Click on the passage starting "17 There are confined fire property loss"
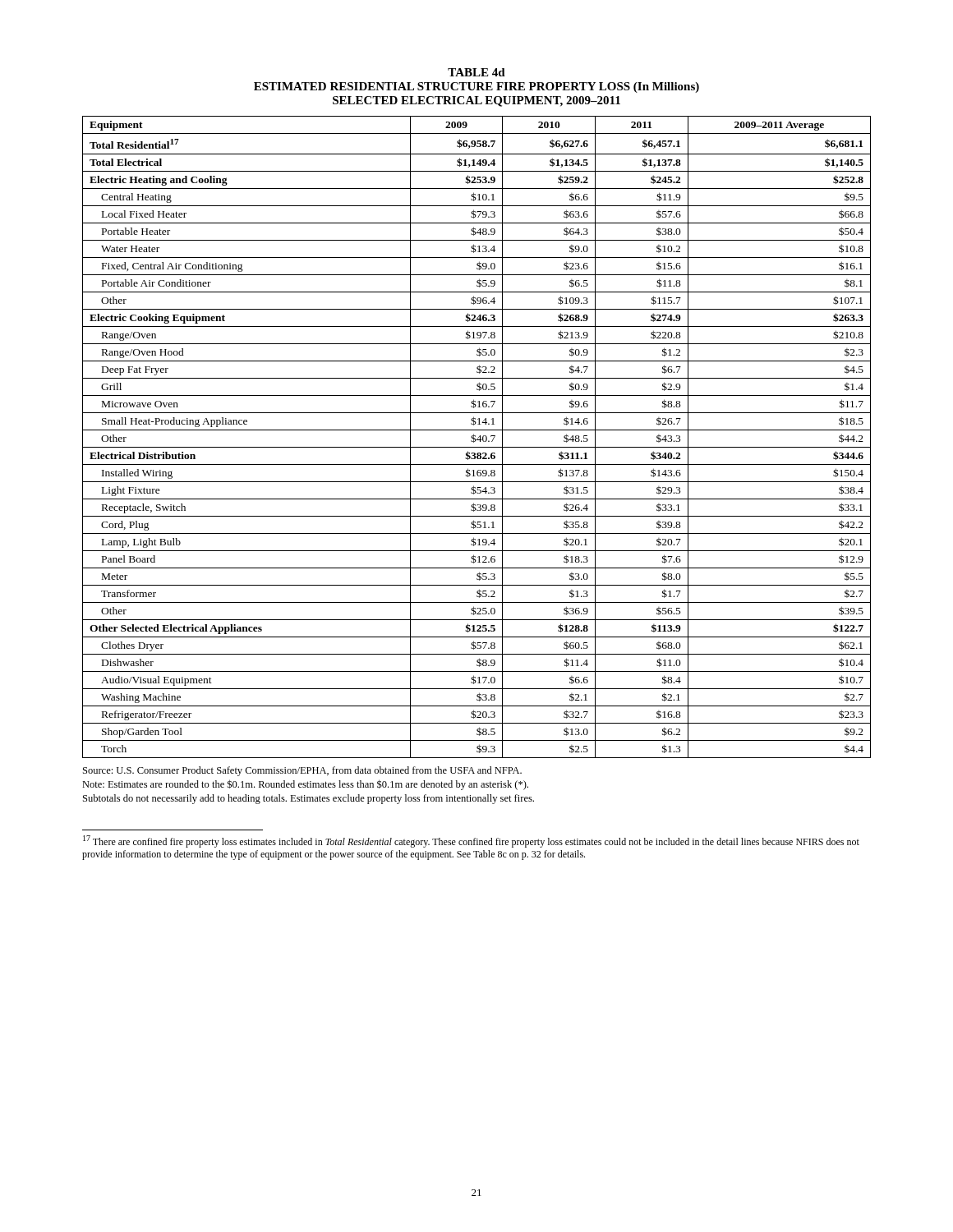The height and width of the screenshot is (1232, 953). pos(471,846)
